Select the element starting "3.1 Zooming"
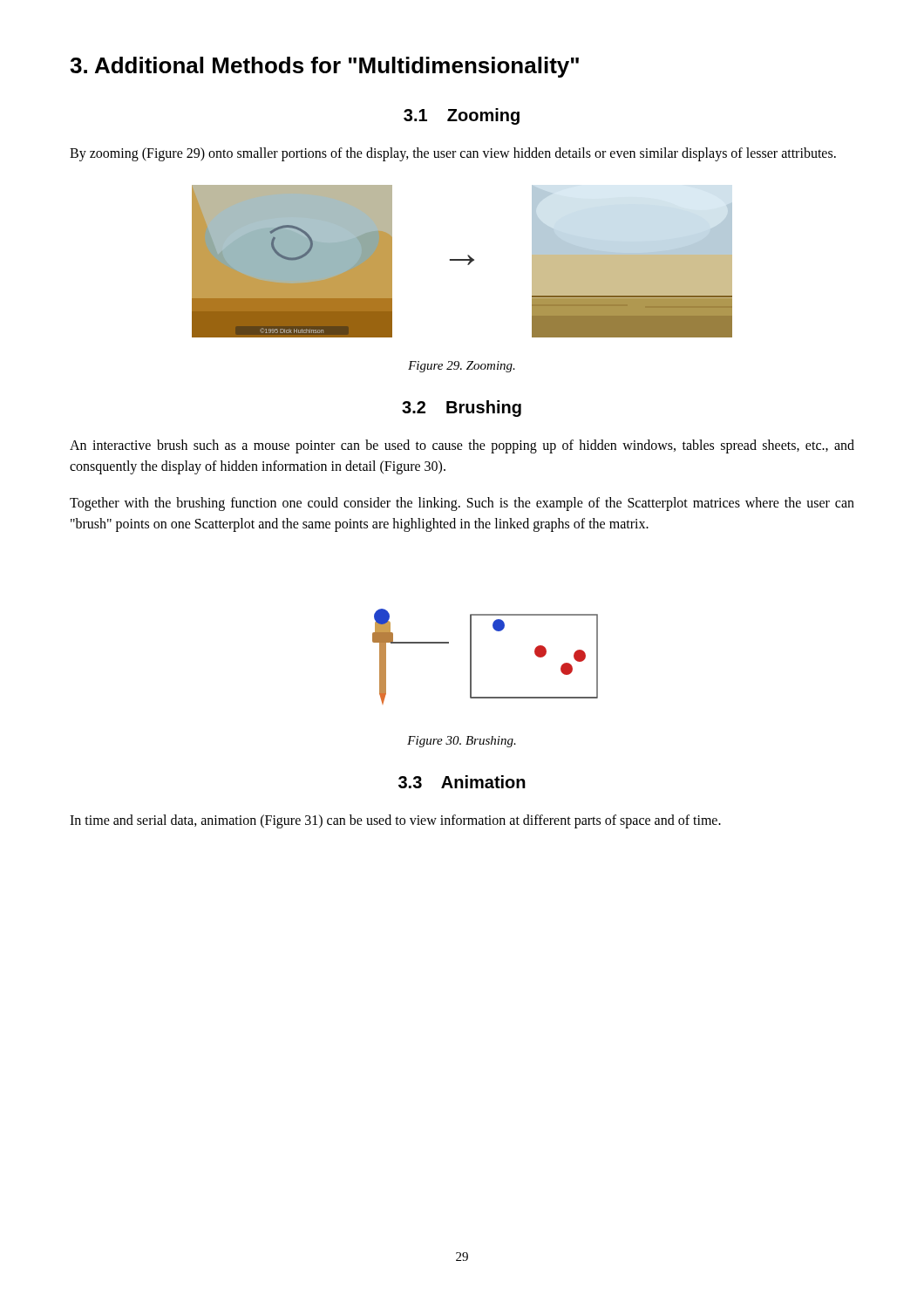 (x=462, y=116)
